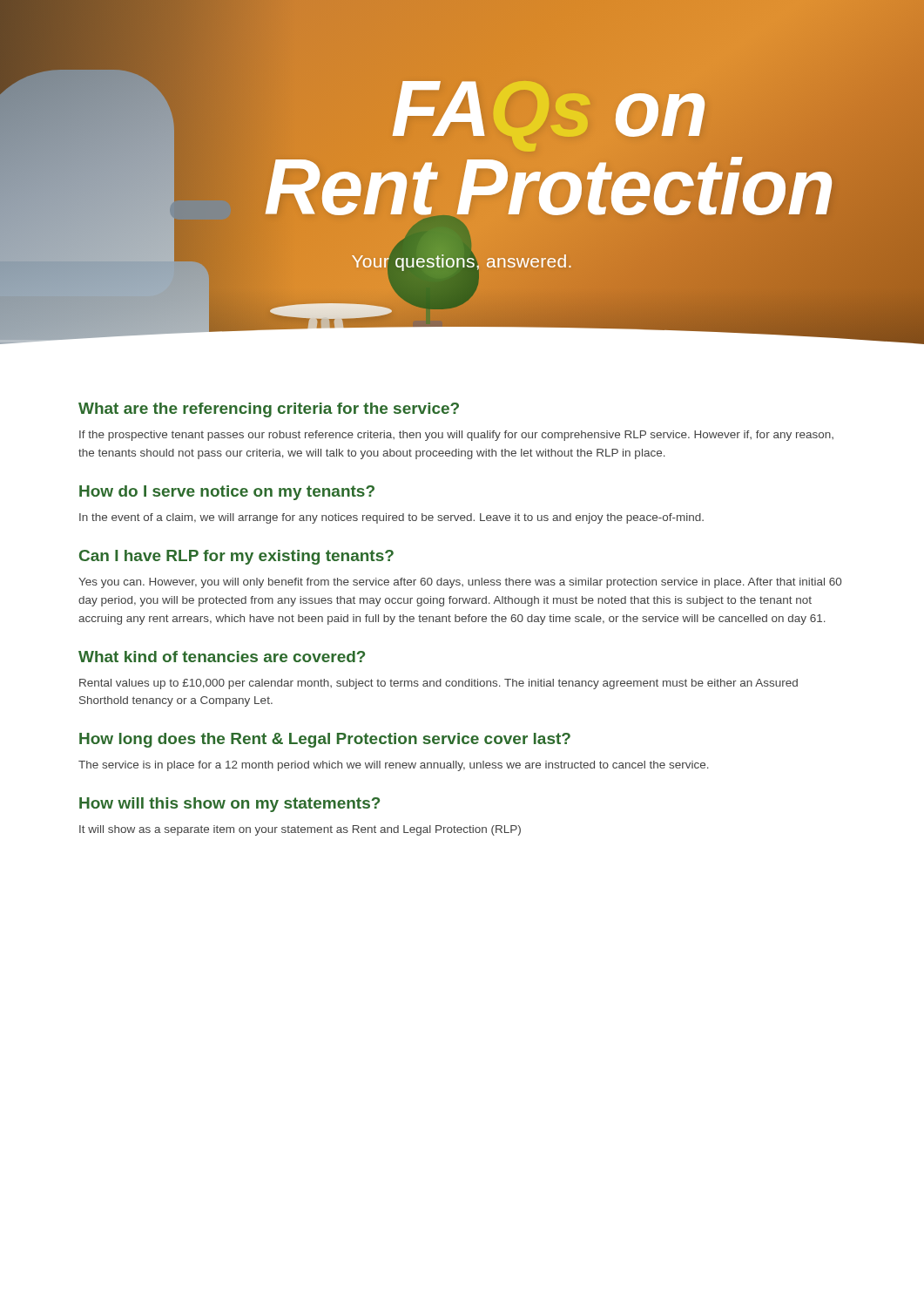This screenshot has width=924, height=1307.
Task: Select the element starting "Yes you can."
Action: tap(460, 600)
